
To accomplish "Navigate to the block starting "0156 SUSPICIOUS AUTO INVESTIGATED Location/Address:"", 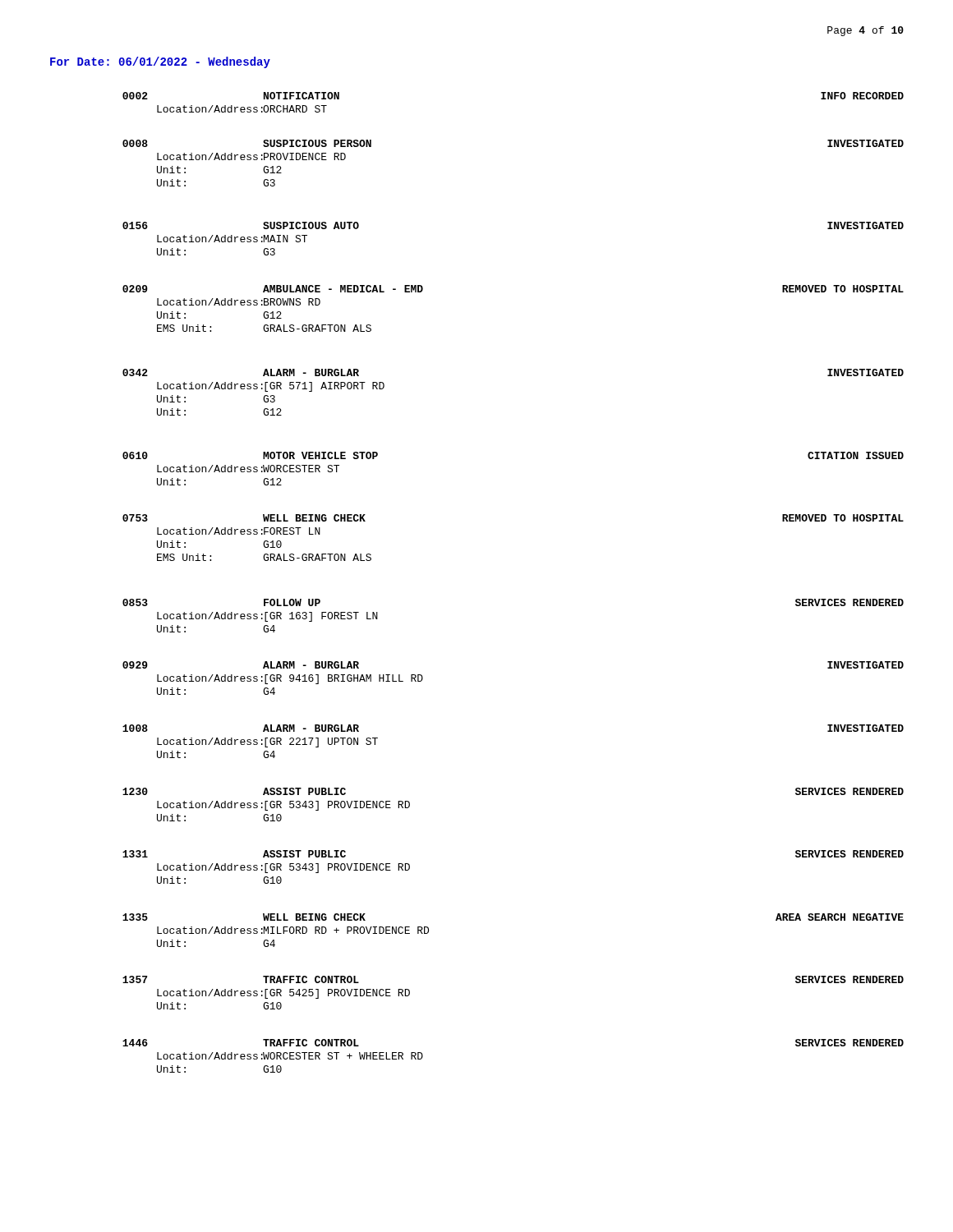I will (132, 225).
